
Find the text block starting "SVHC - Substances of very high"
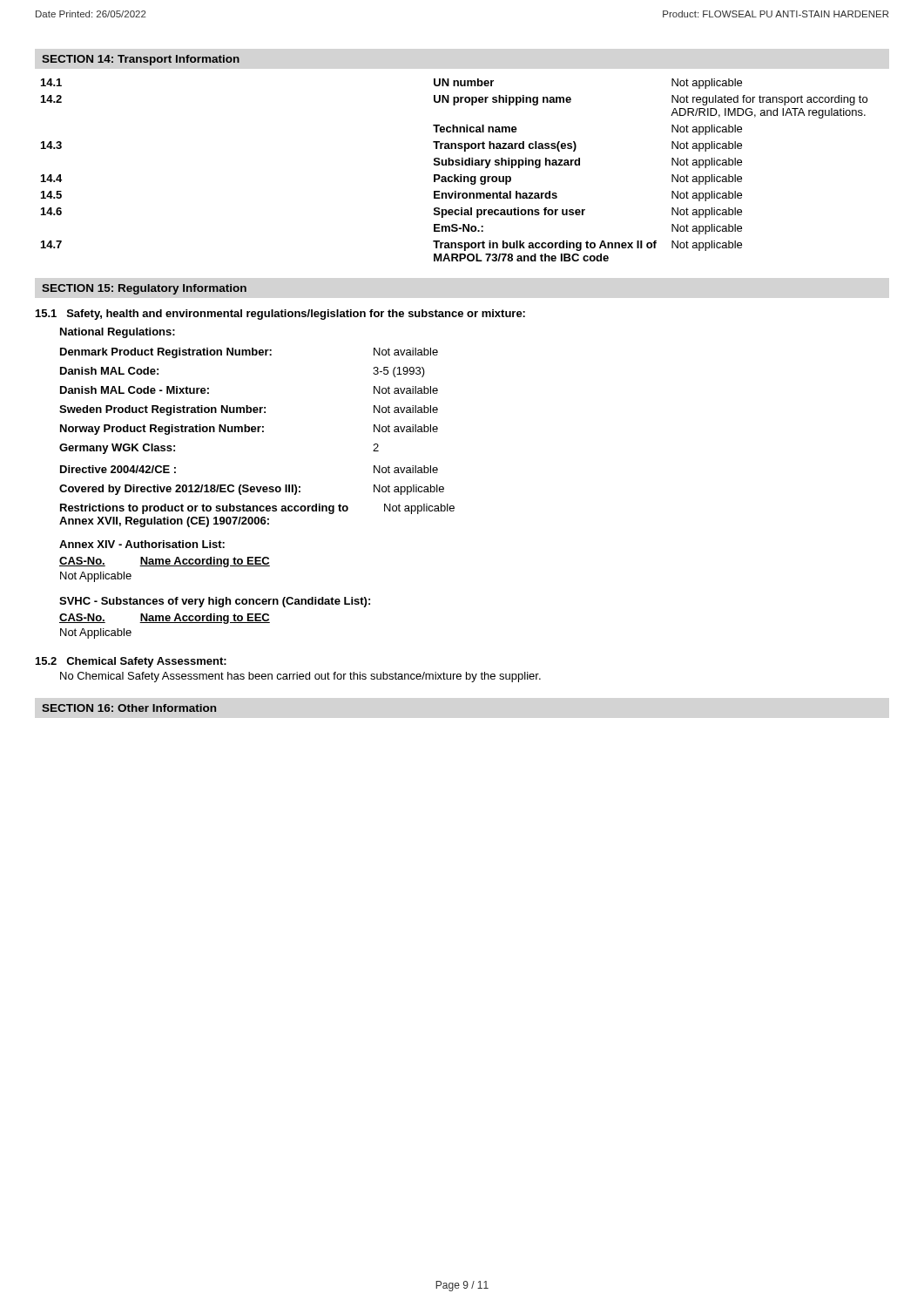[215, 602]
